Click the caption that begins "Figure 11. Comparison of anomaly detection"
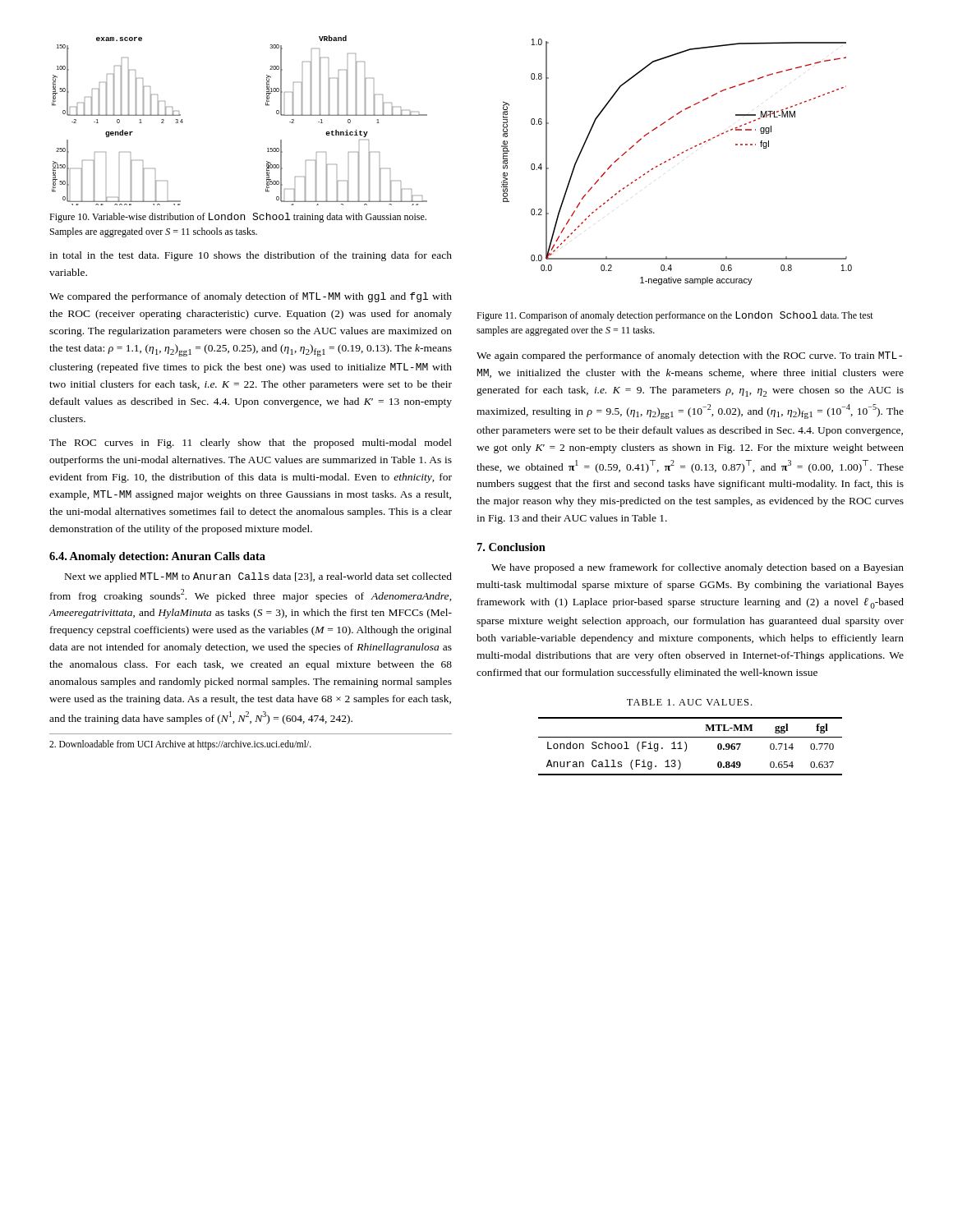The image size is (953, 1232). [675, 323]
